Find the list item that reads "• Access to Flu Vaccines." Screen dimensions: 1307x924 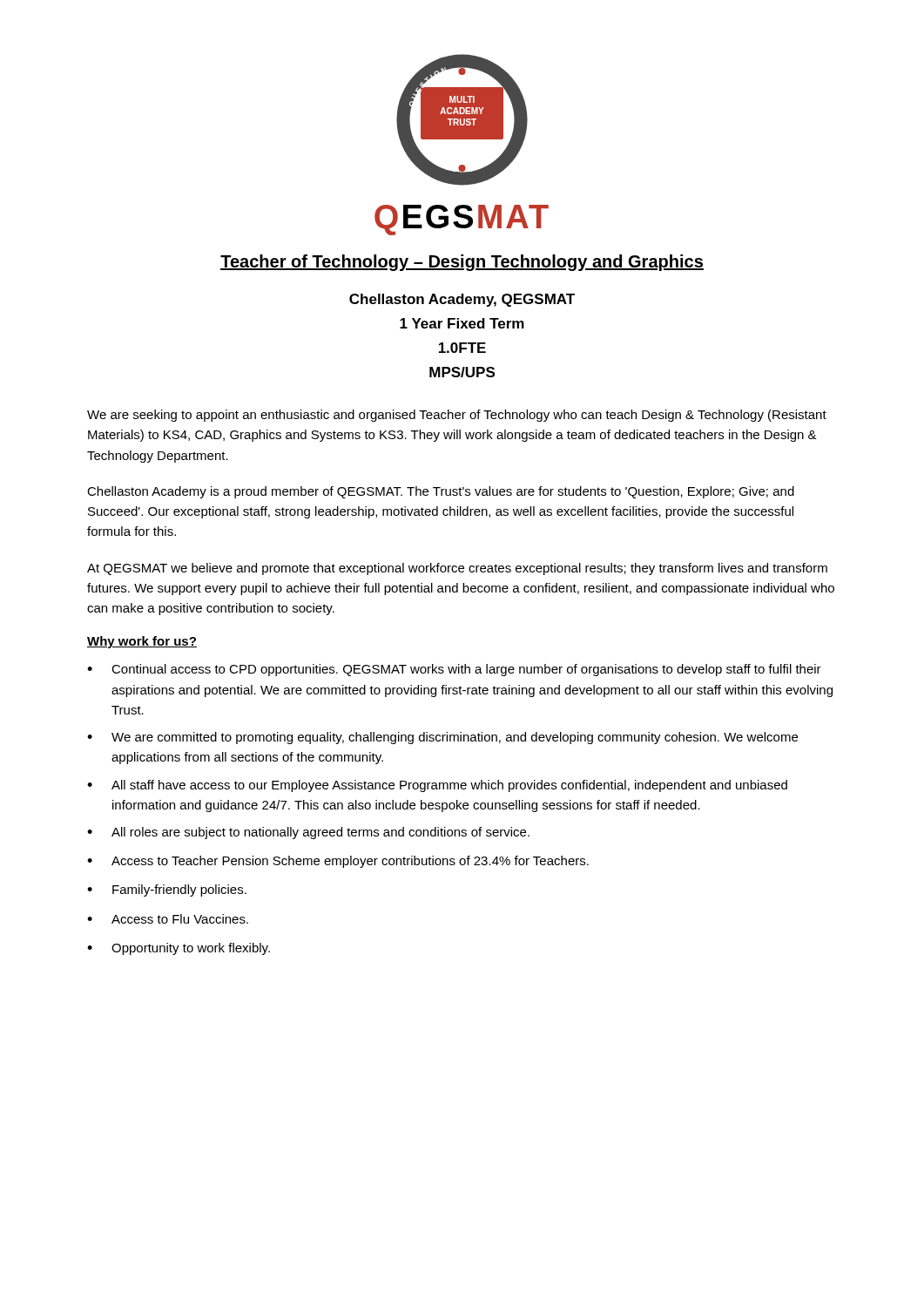point(168,919)
